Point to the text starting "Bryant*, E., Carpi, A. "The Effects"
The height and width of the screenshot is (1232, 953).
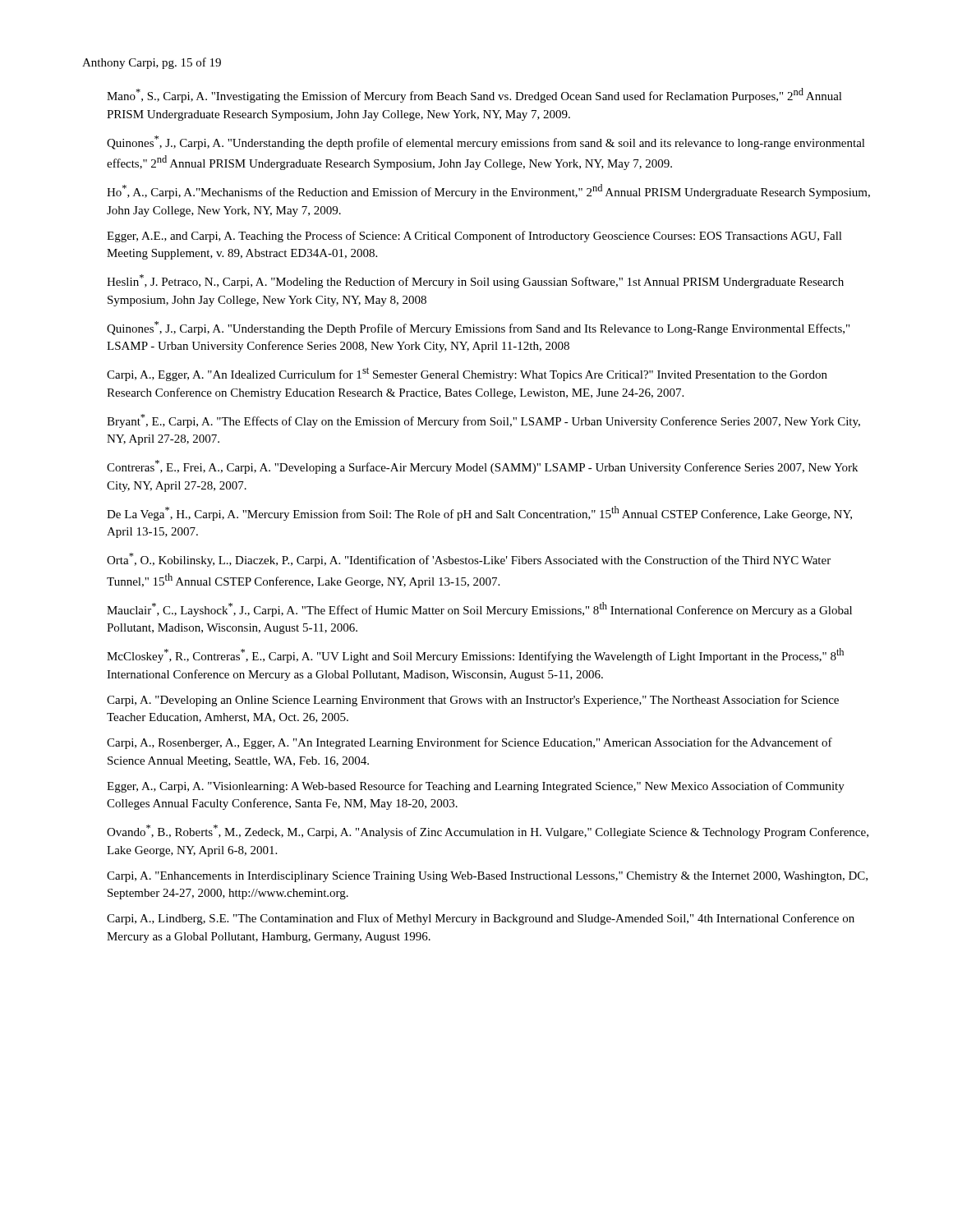[x=476, y=429]
